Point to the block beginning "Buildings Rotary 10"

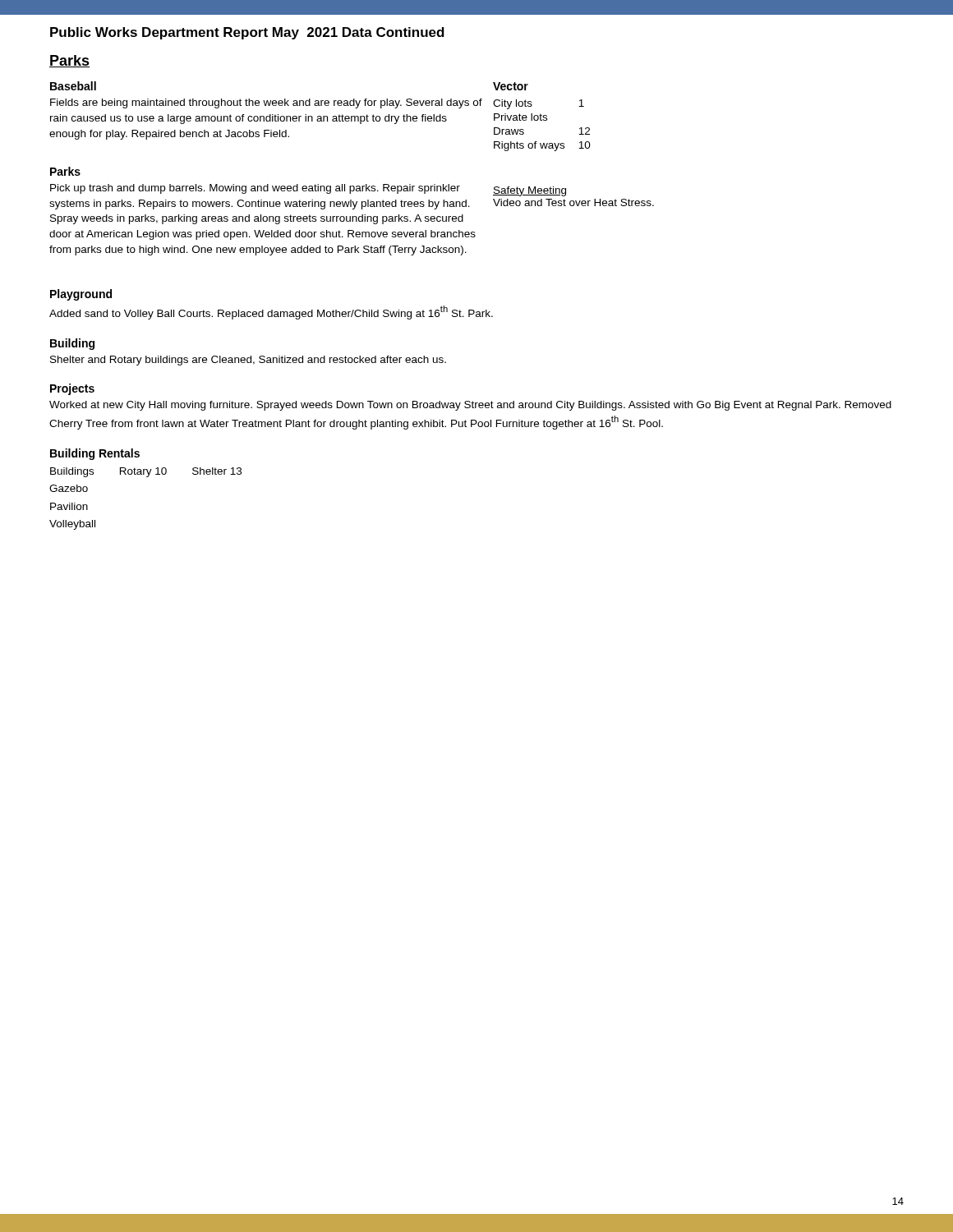[x=146, y=472]
